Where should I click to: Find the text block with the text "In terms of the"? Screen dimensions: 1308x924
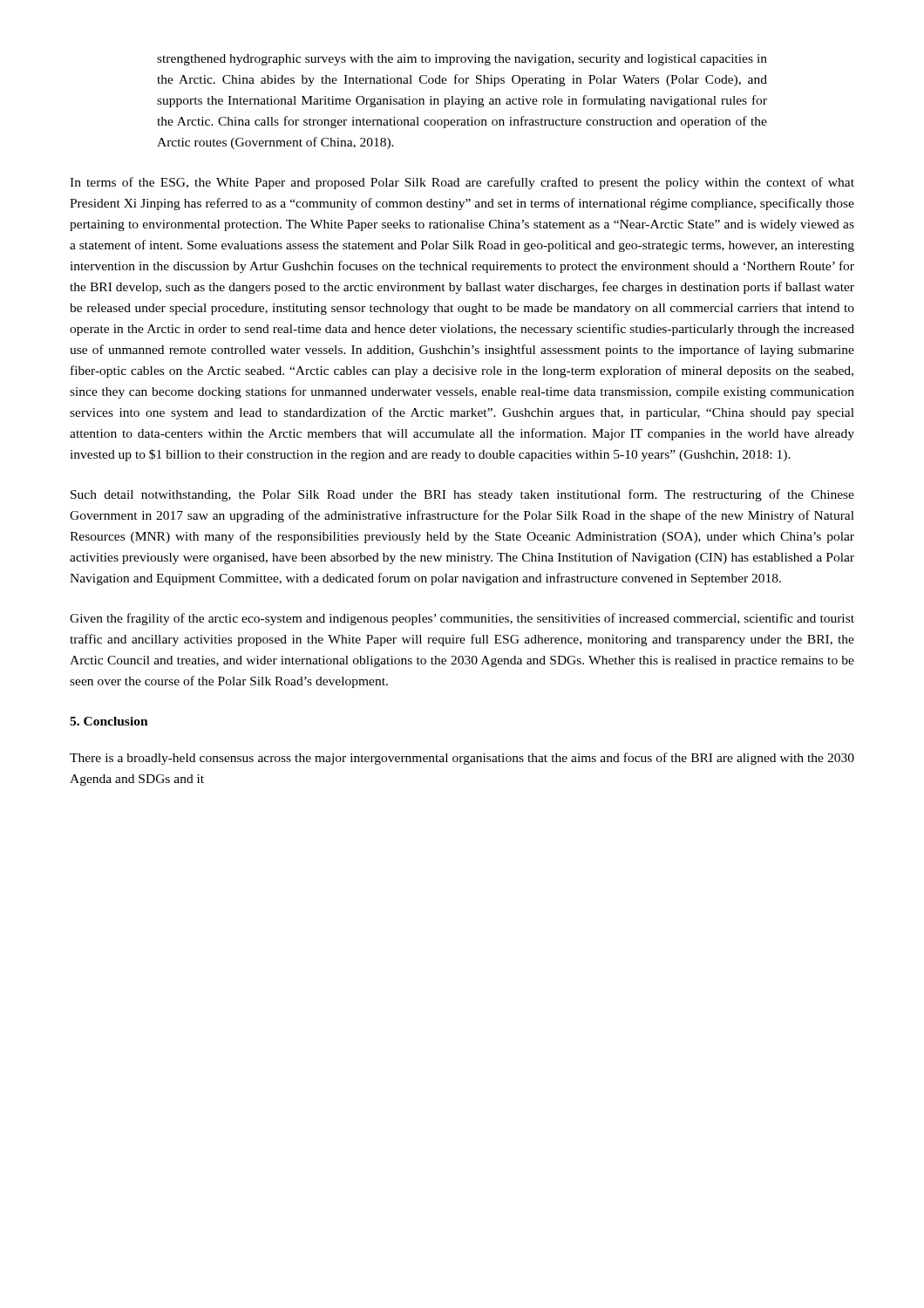click(462, 318)
